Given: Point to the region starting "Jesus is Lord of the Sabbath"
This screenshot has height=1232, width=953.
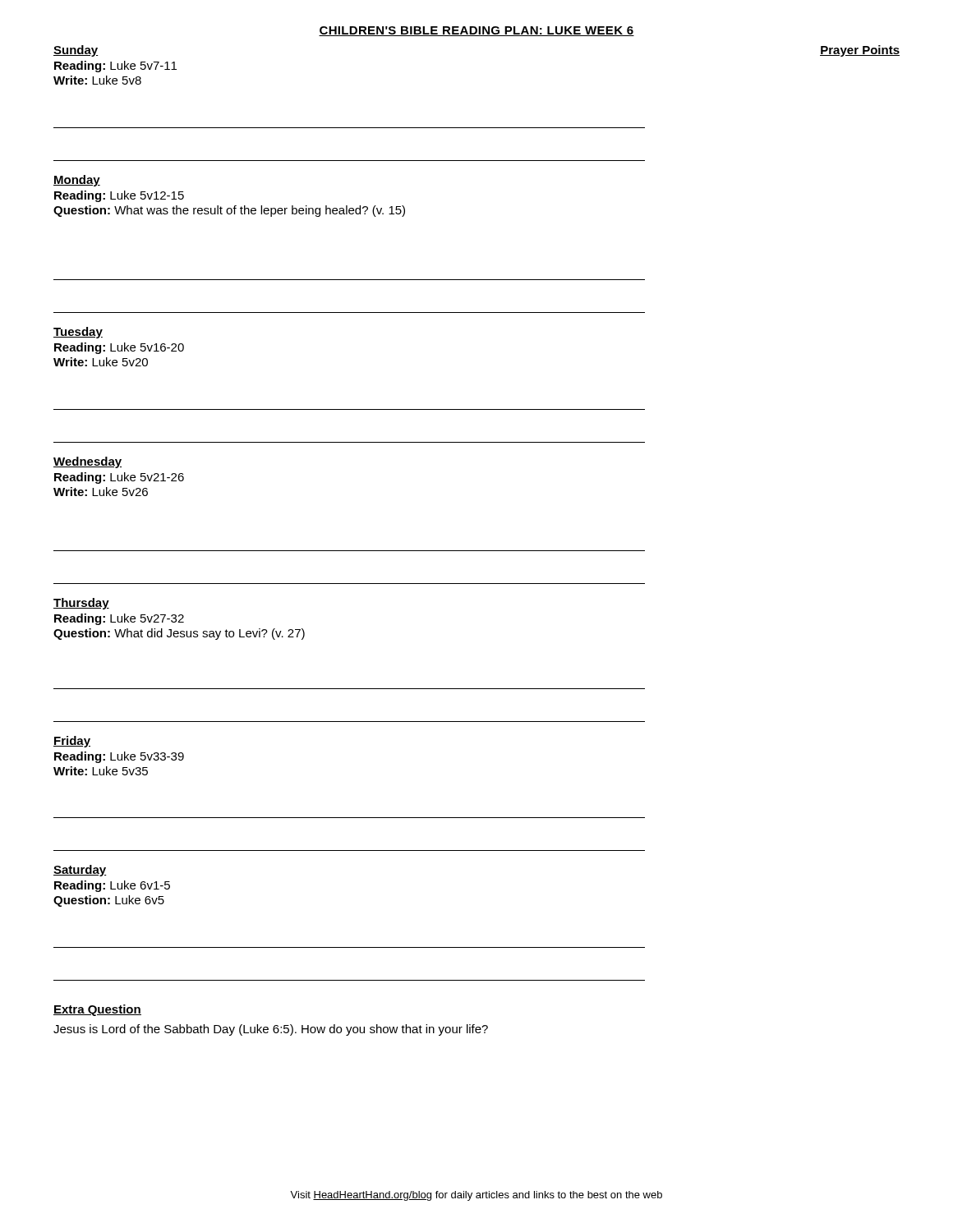Looking at the screenshot, I should [271, 1029].
